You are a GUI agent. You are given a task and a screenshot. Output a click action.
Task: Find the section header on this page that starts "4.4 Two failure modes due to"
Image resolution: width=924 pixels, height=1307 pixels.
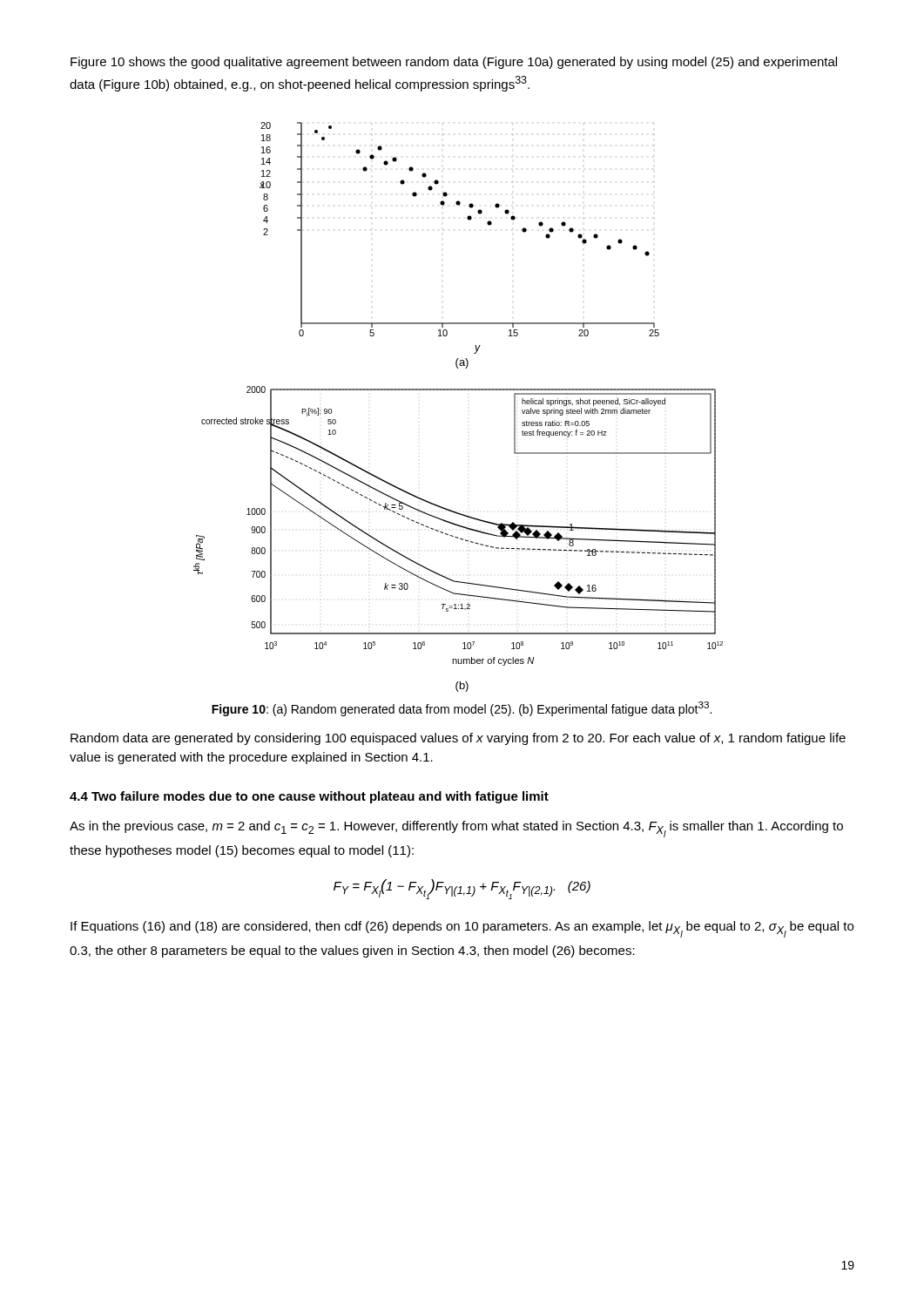(309, 796)
